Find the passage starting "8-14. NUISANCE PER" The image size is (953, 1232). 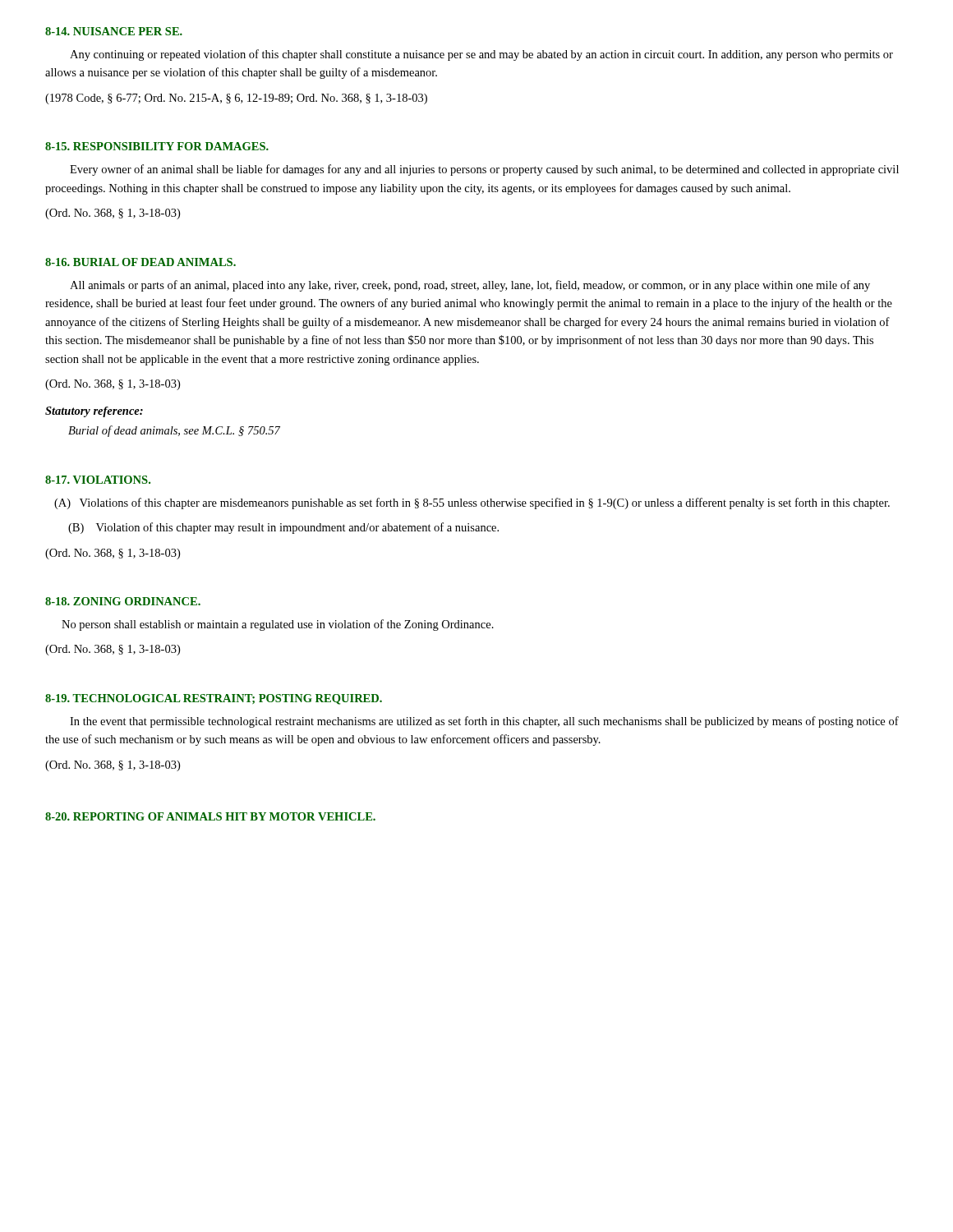click(x=114, y=31)
